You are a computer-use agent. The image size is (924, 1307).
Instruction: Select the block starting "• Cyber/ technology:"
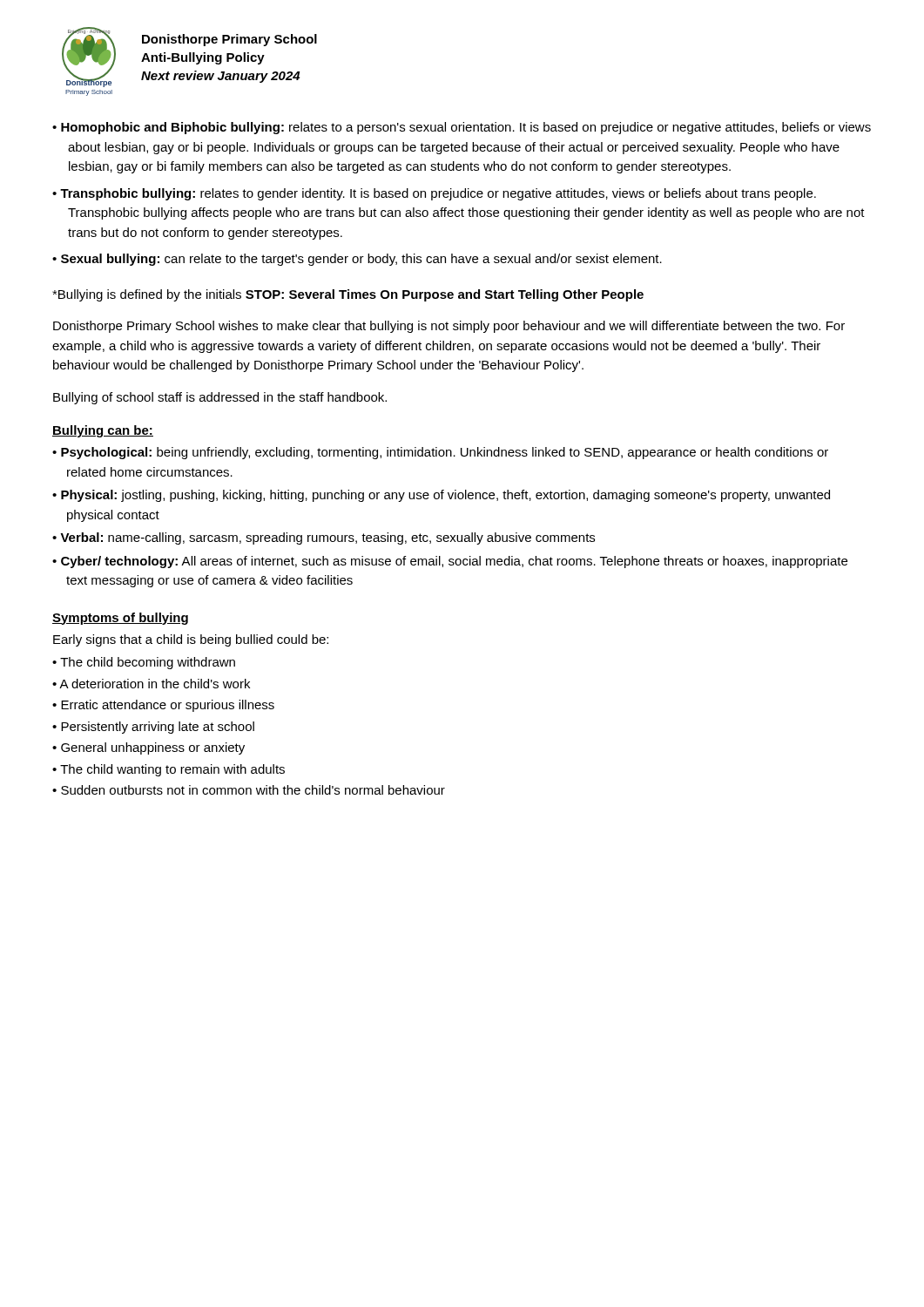point(462,571)
